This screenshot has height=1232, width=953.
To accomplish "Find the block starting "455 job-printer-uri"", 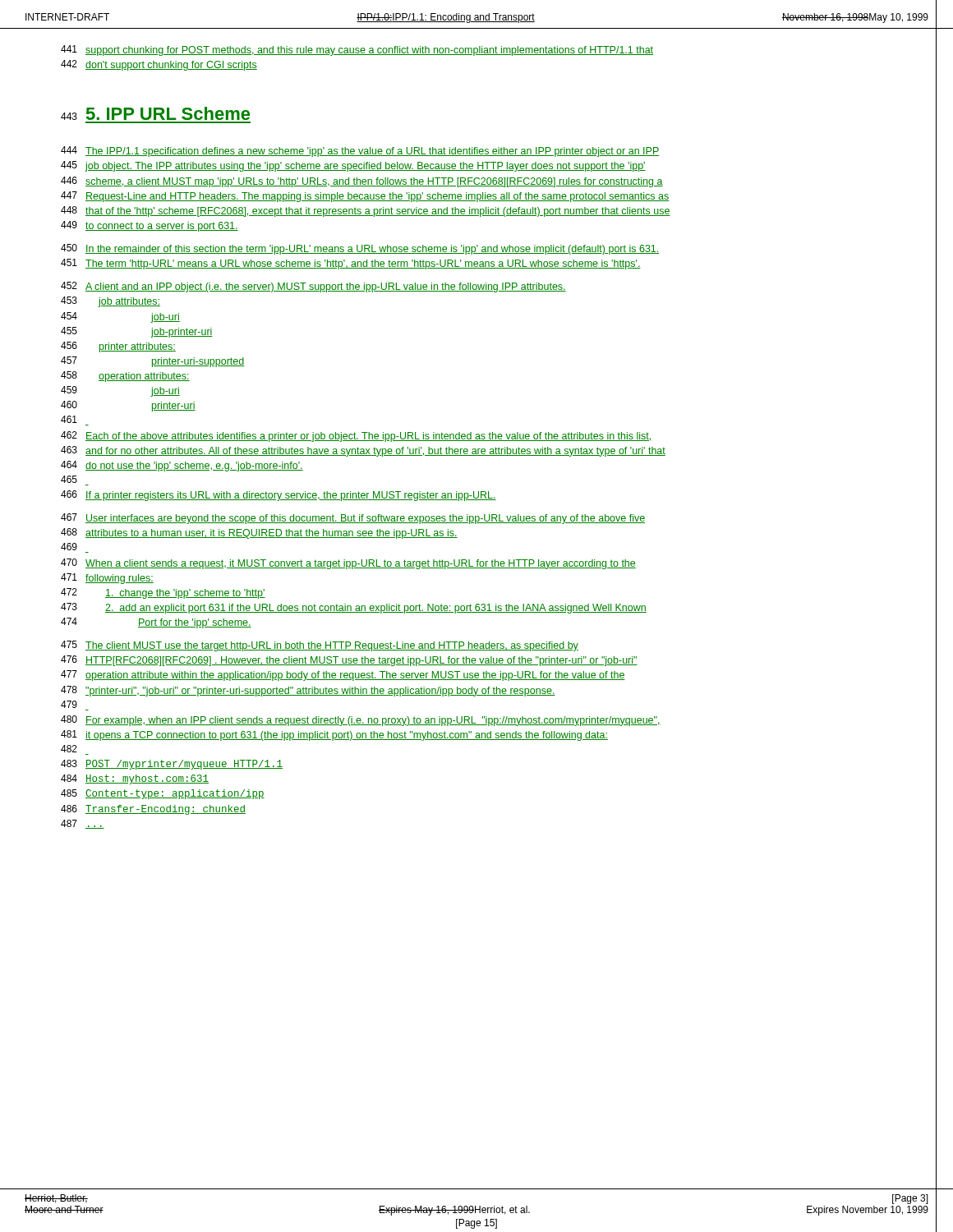I will click(66, 332).
